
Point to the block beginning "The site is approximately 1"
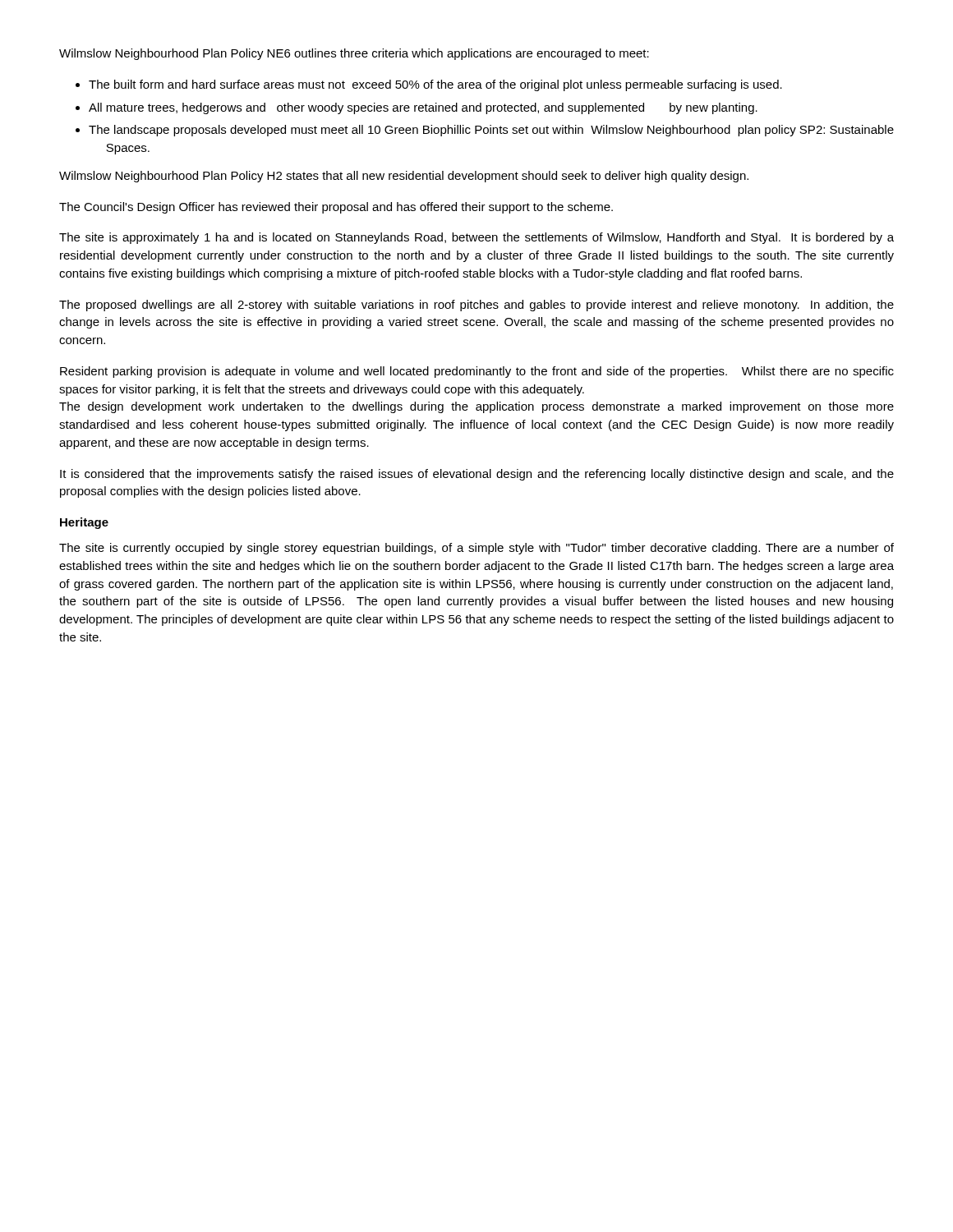pyautogui.click(x=476, y=255)
